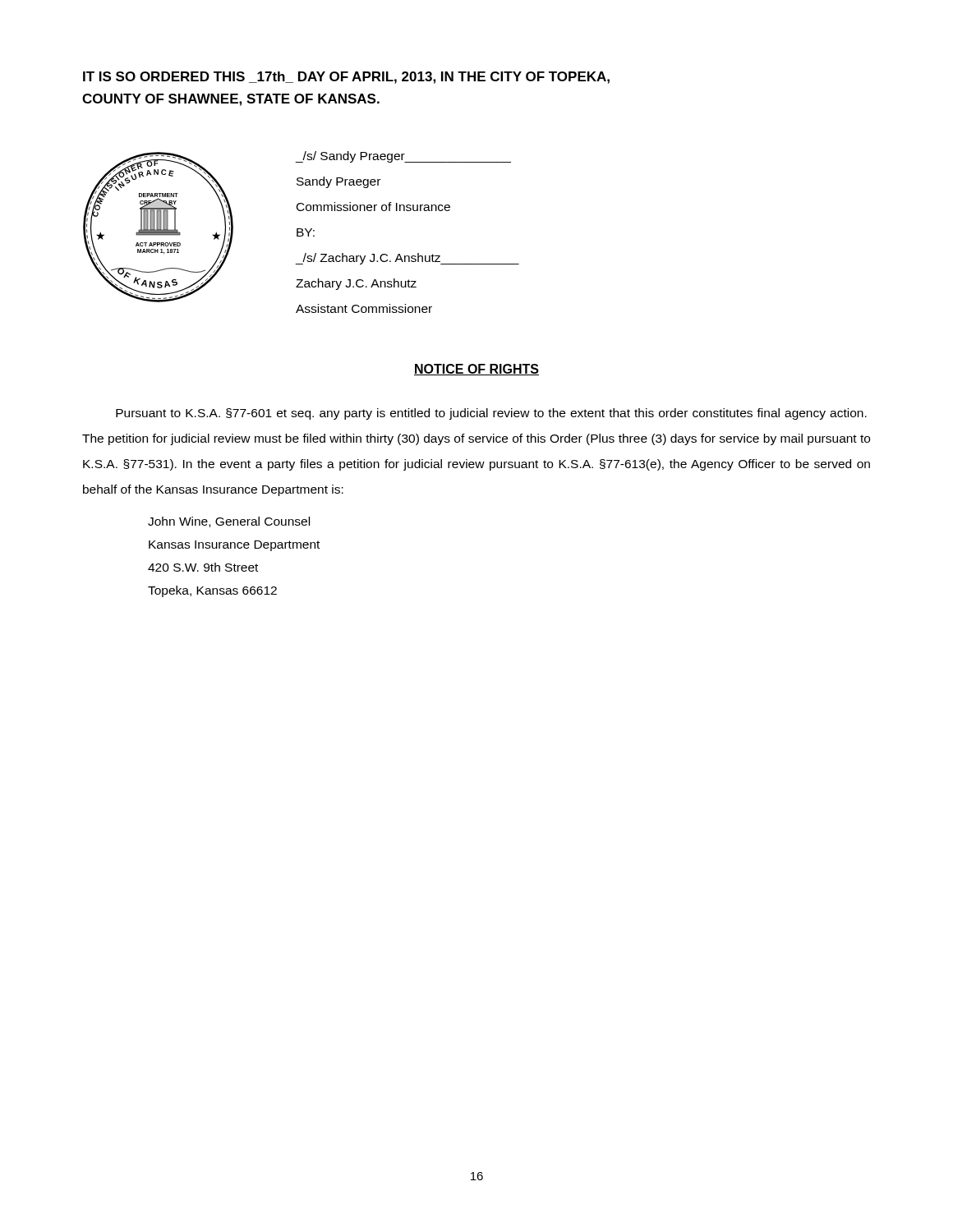Locate the logo
The image size is (953, 1232).
pos(164,229)
